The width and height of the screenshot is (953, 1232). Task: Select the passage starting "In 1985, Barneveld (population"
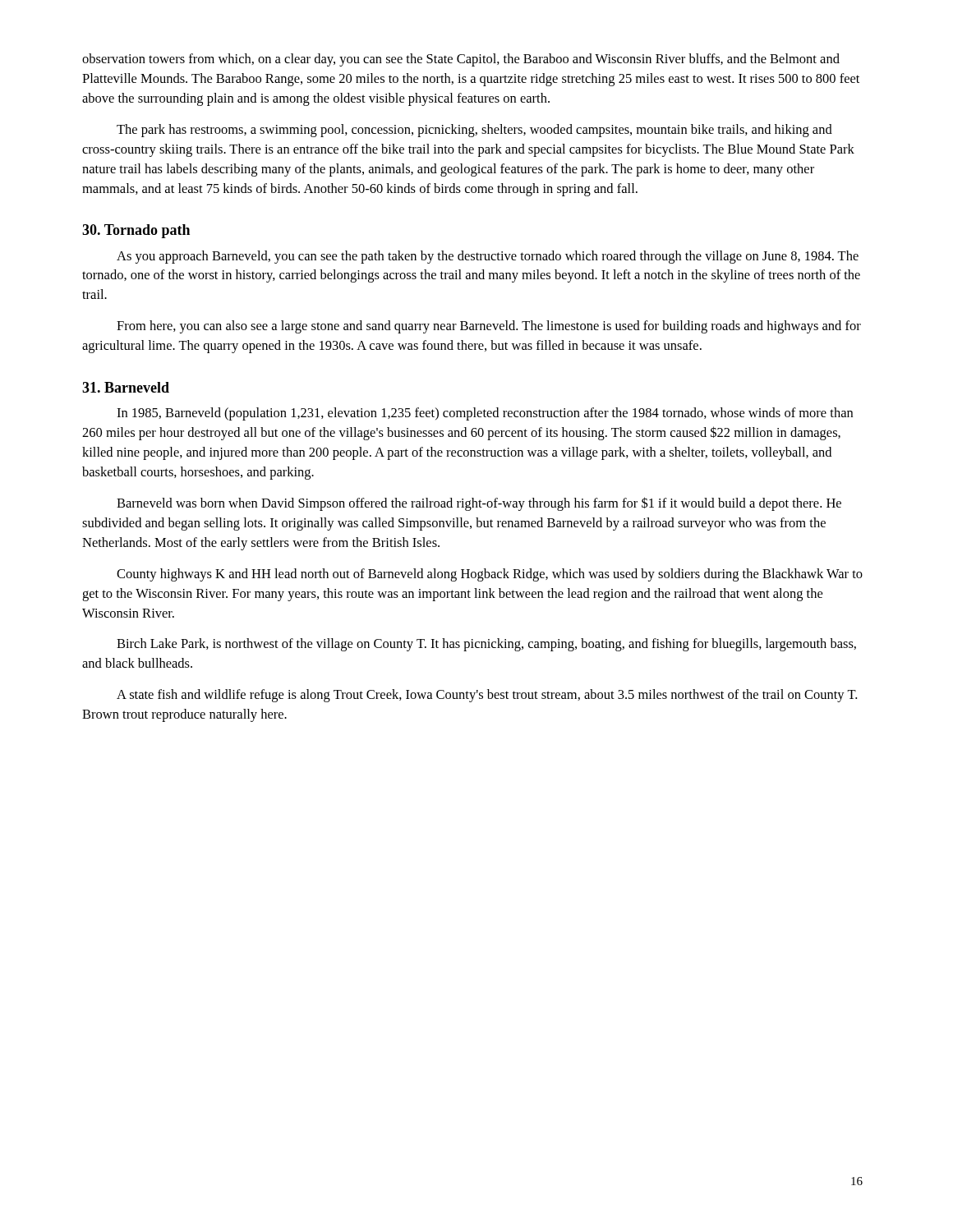[472, 443]
